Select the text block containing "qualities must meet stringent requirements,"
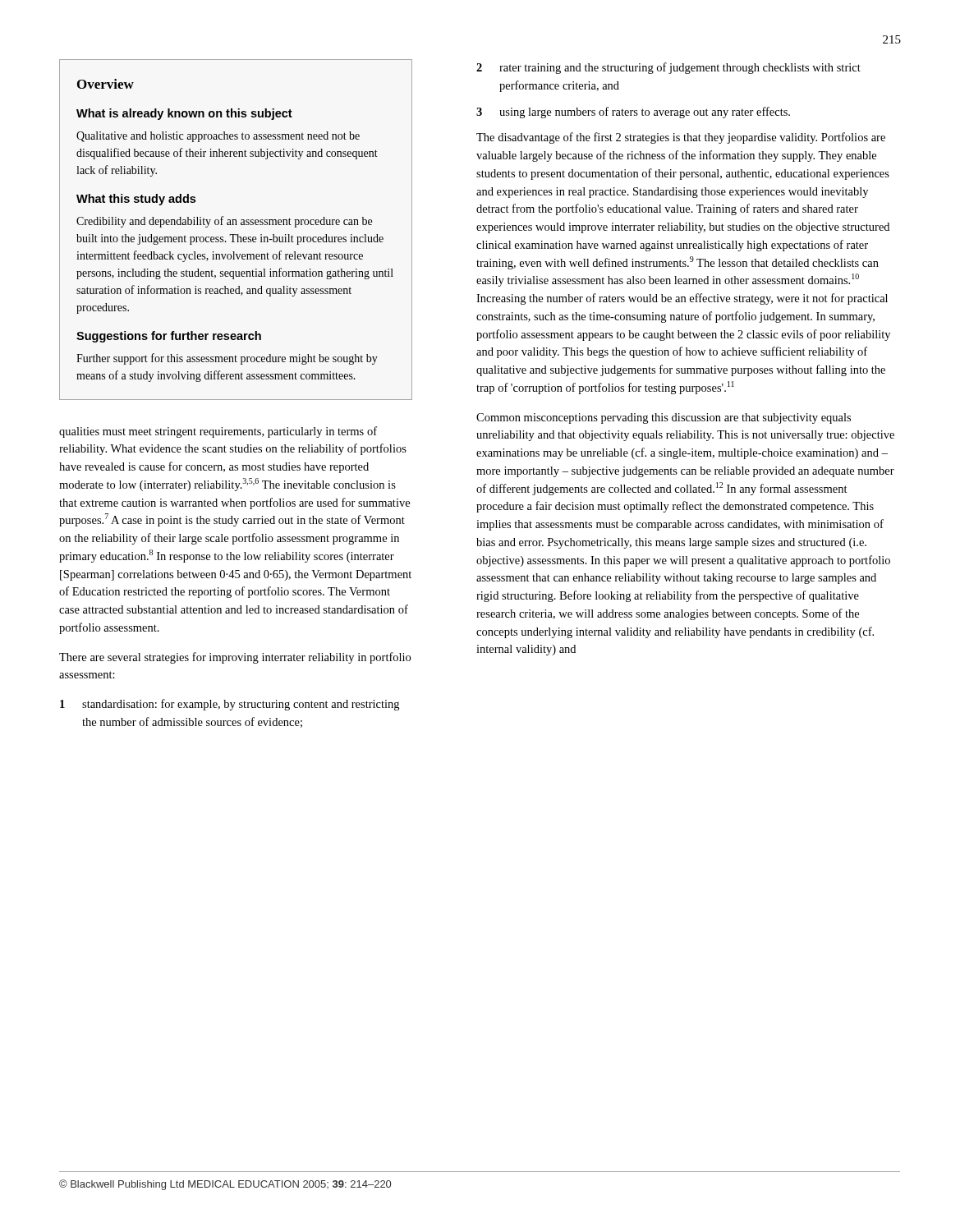 click(x=235, y=529)
